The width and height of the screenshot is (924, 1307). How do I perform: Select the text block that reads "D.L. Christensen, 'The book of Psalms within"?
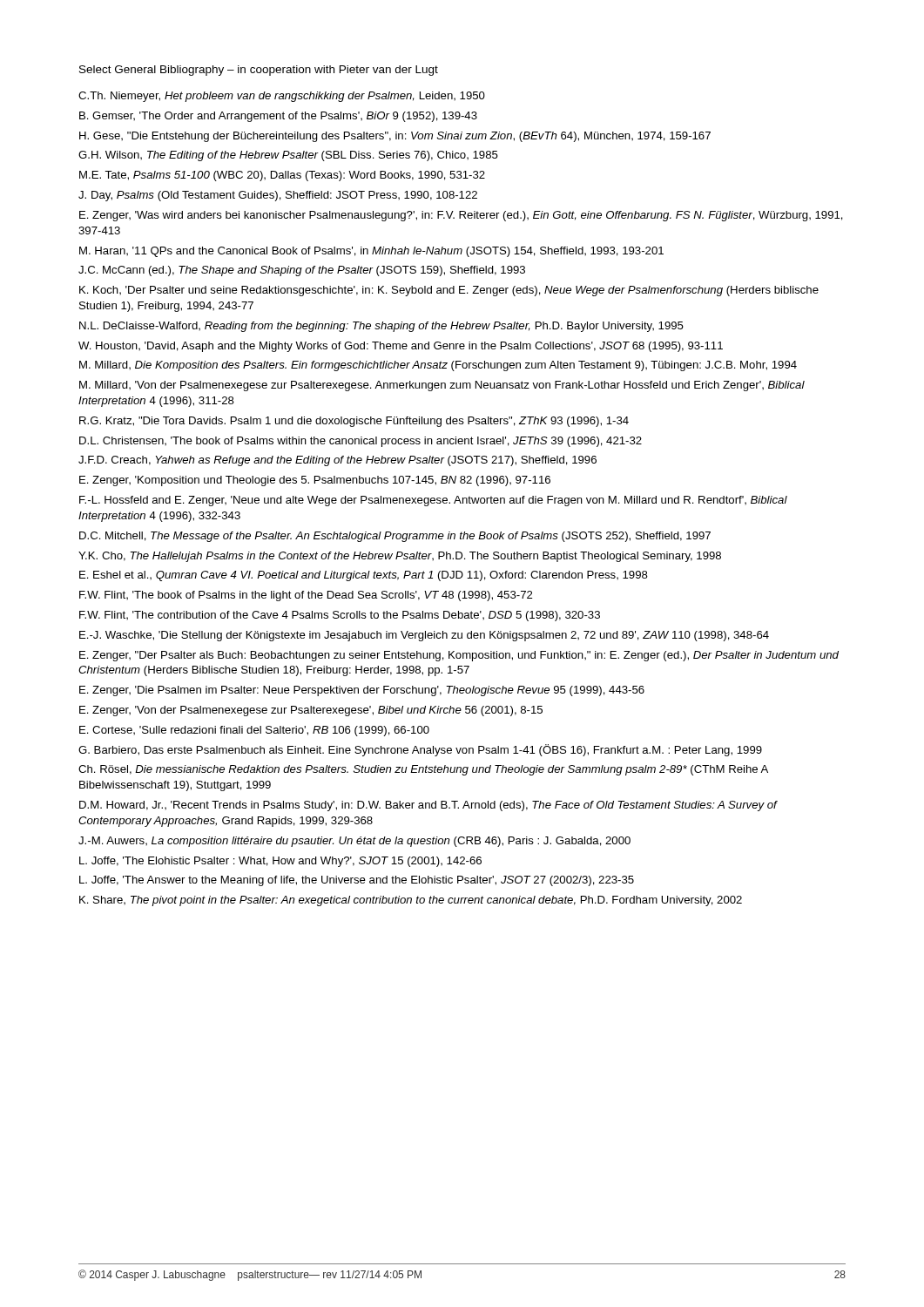pos(360,440)
